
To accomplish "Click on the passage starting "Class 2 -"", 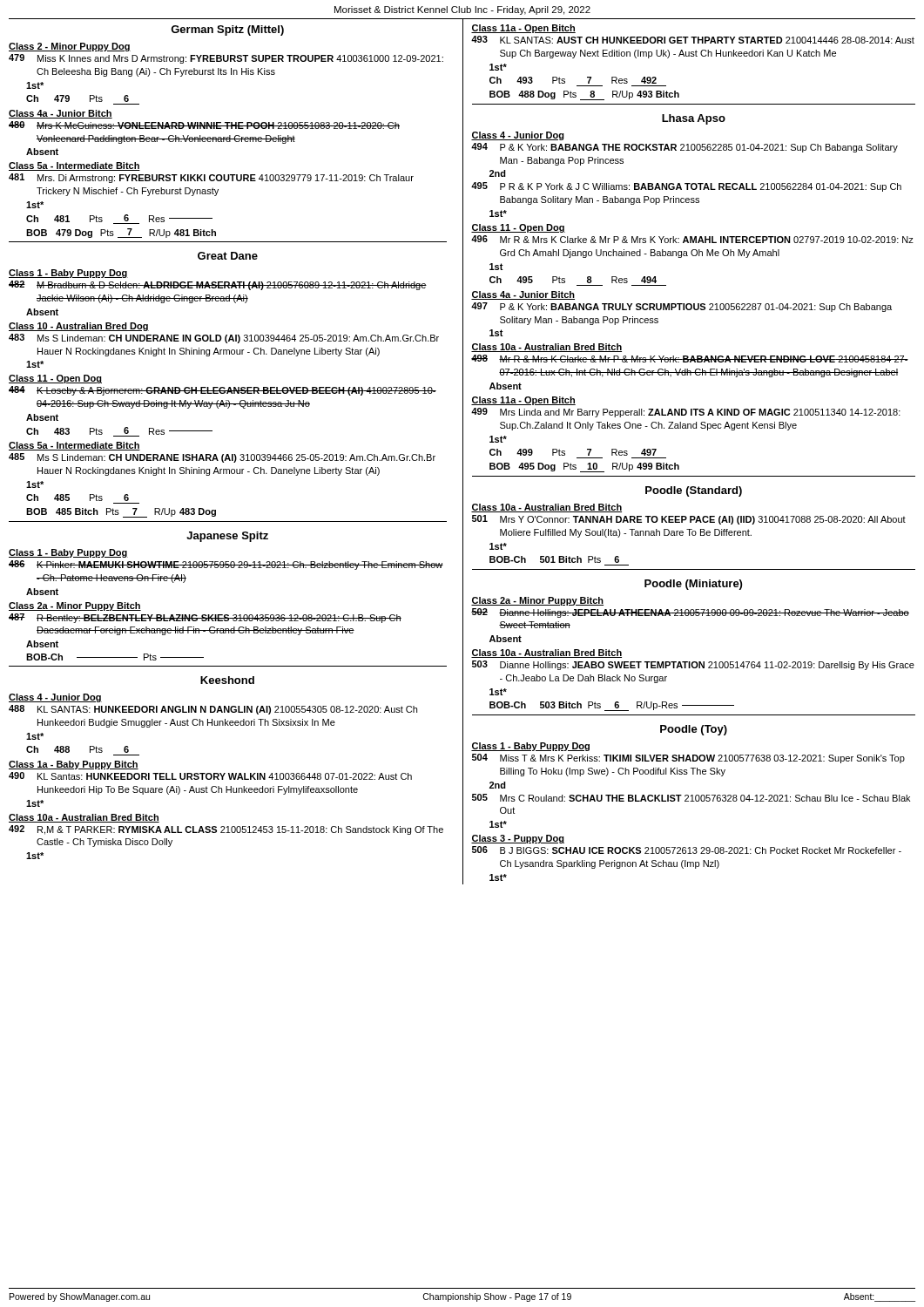I will [69, 46].
